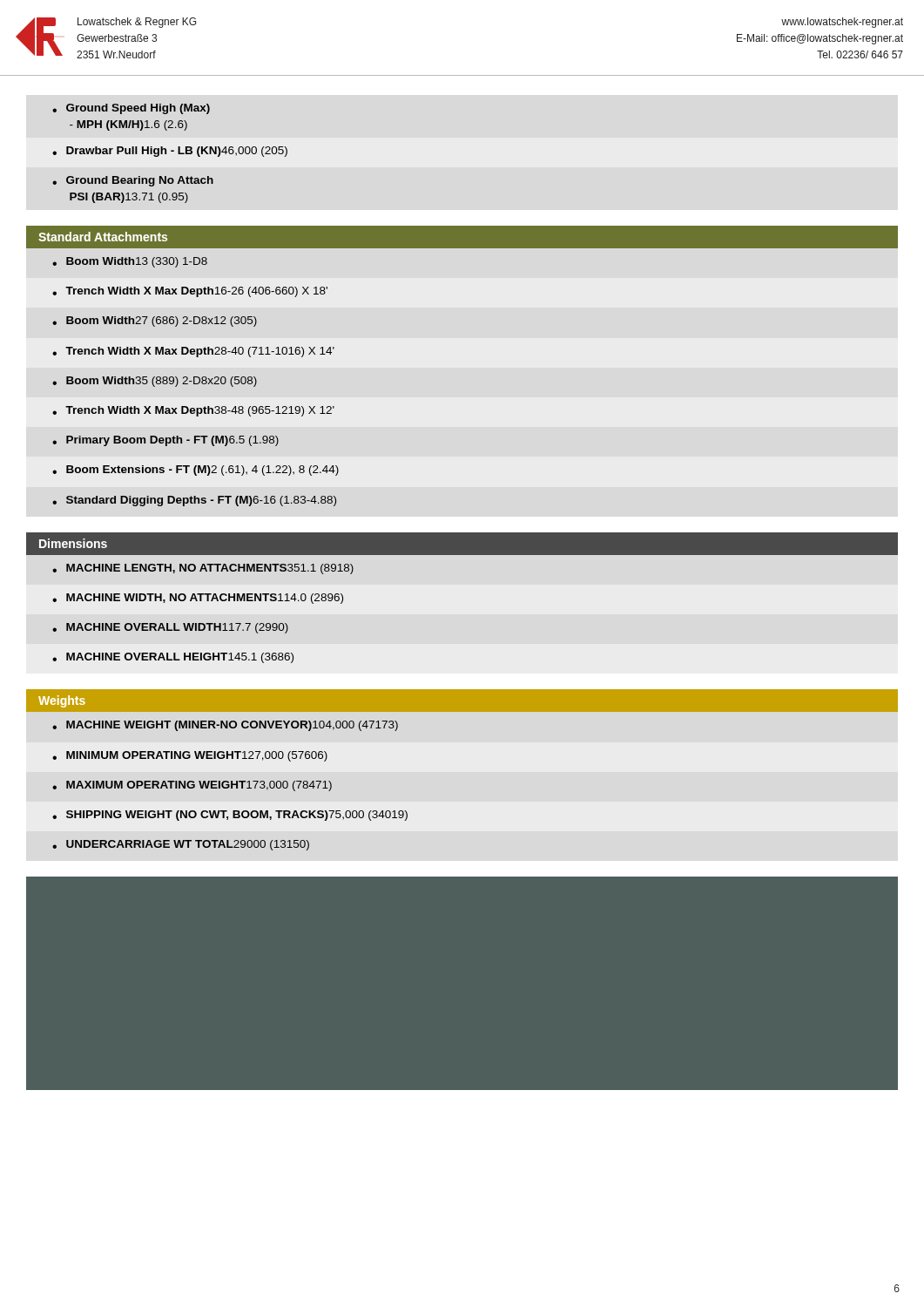Screen dimensions: 1307x924
Task: Click on the text block starting "• UNDERCARRIAGE WT TOTAL29000 (13150)"
Action: pos(181,845)
